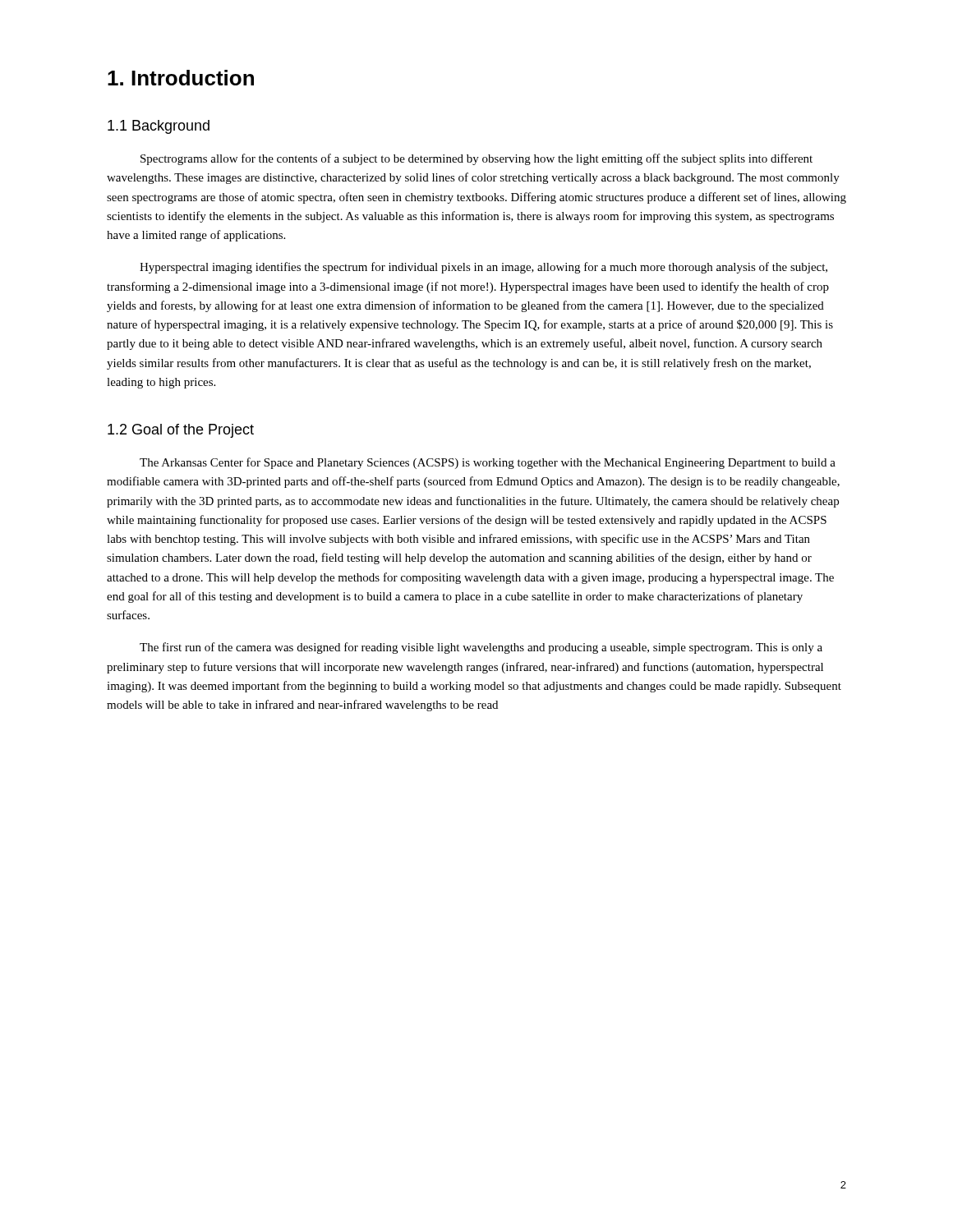The width and height of the screenshot is (953, 1232).
Task: Locate the element starting "Hyperspectral imaging identifies the"
Action: 476,325
